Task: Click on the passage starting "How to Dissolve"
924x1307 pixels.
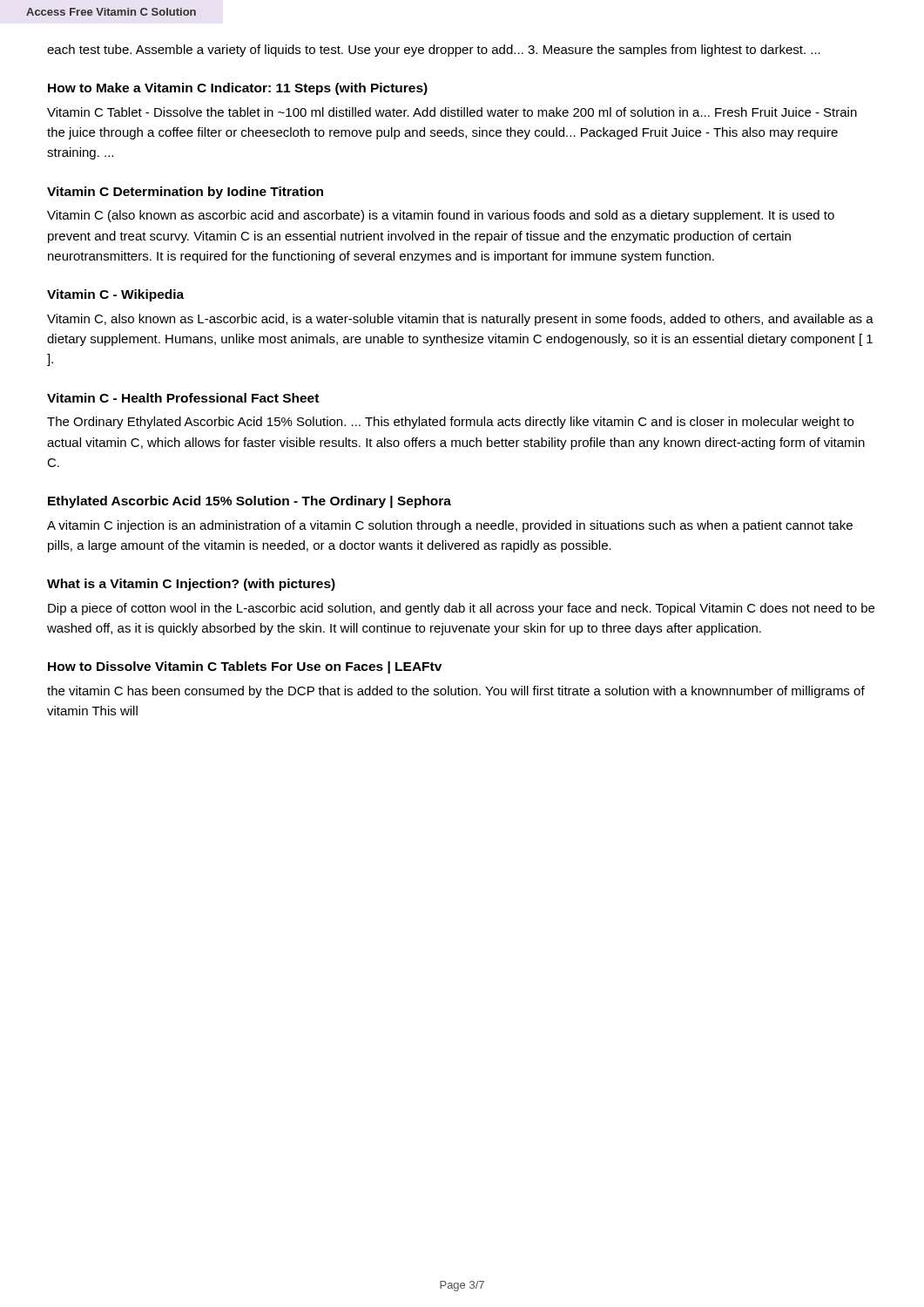Action: pyautogui.click(x=244, y=666)
